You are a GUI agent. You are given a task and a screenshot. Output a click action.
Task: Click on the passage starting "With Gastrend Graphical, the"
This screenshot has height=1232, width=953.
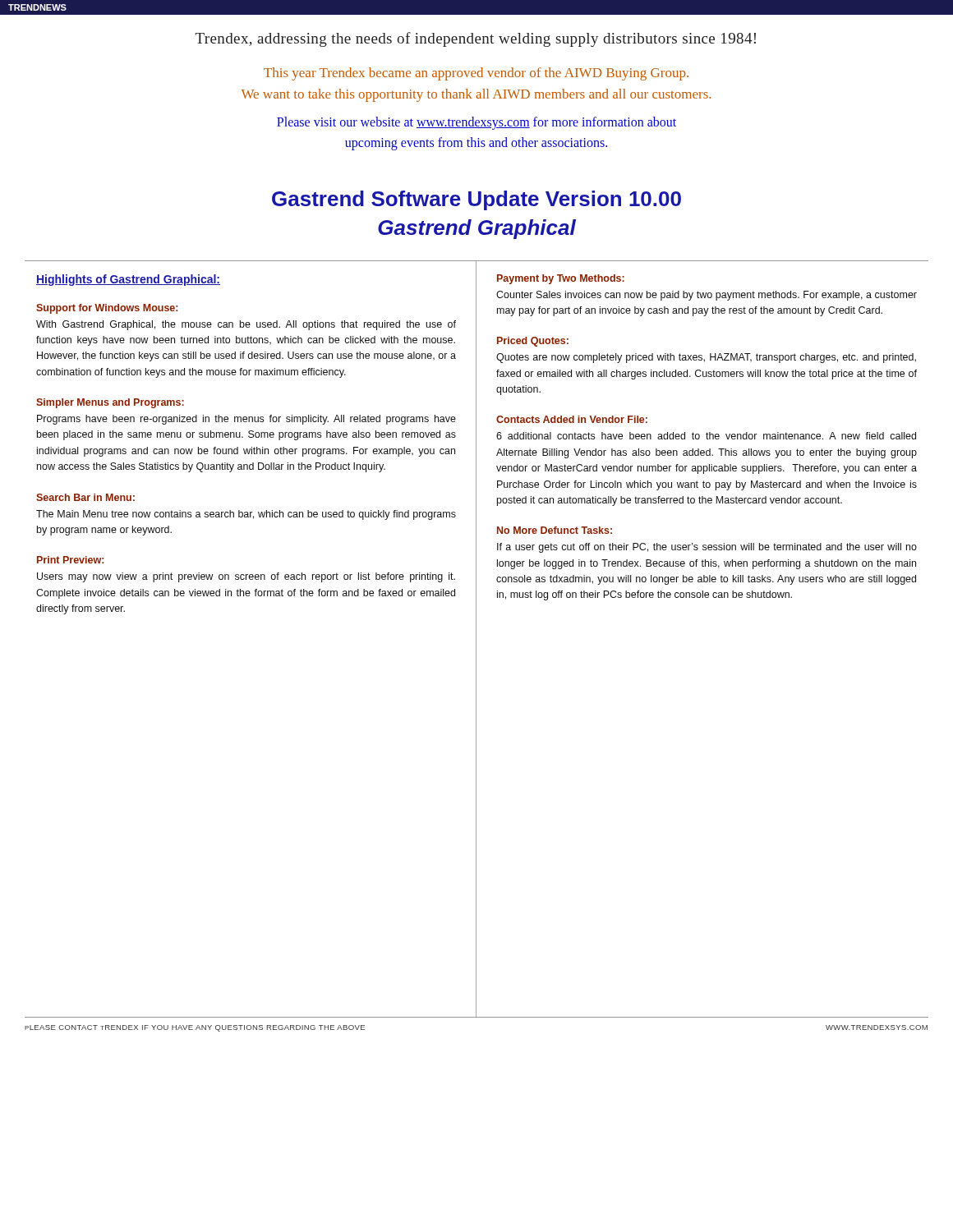246,348
